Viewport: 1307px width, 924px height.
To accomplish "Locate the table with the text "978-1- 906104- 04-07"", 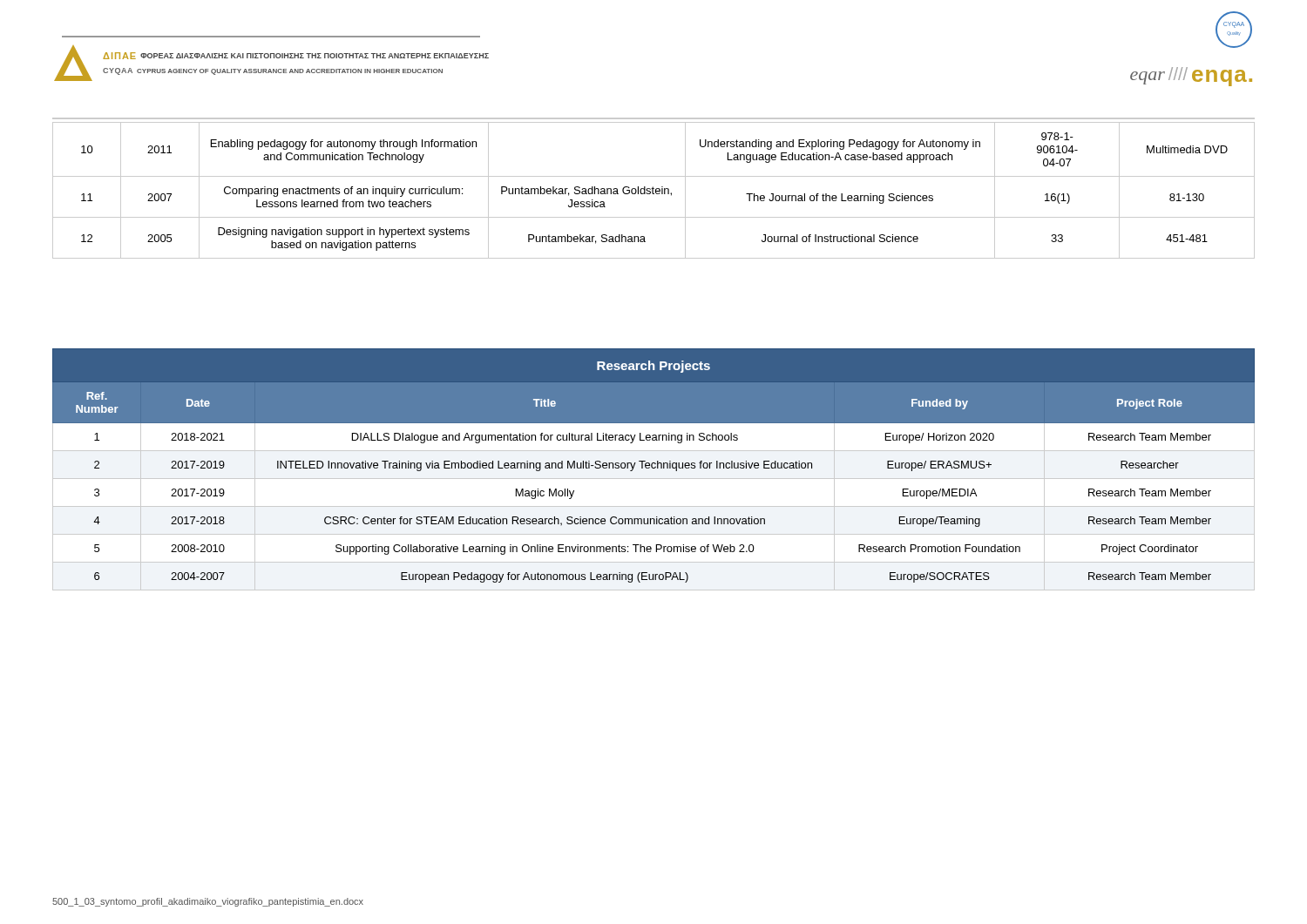I will click(654, 190).
